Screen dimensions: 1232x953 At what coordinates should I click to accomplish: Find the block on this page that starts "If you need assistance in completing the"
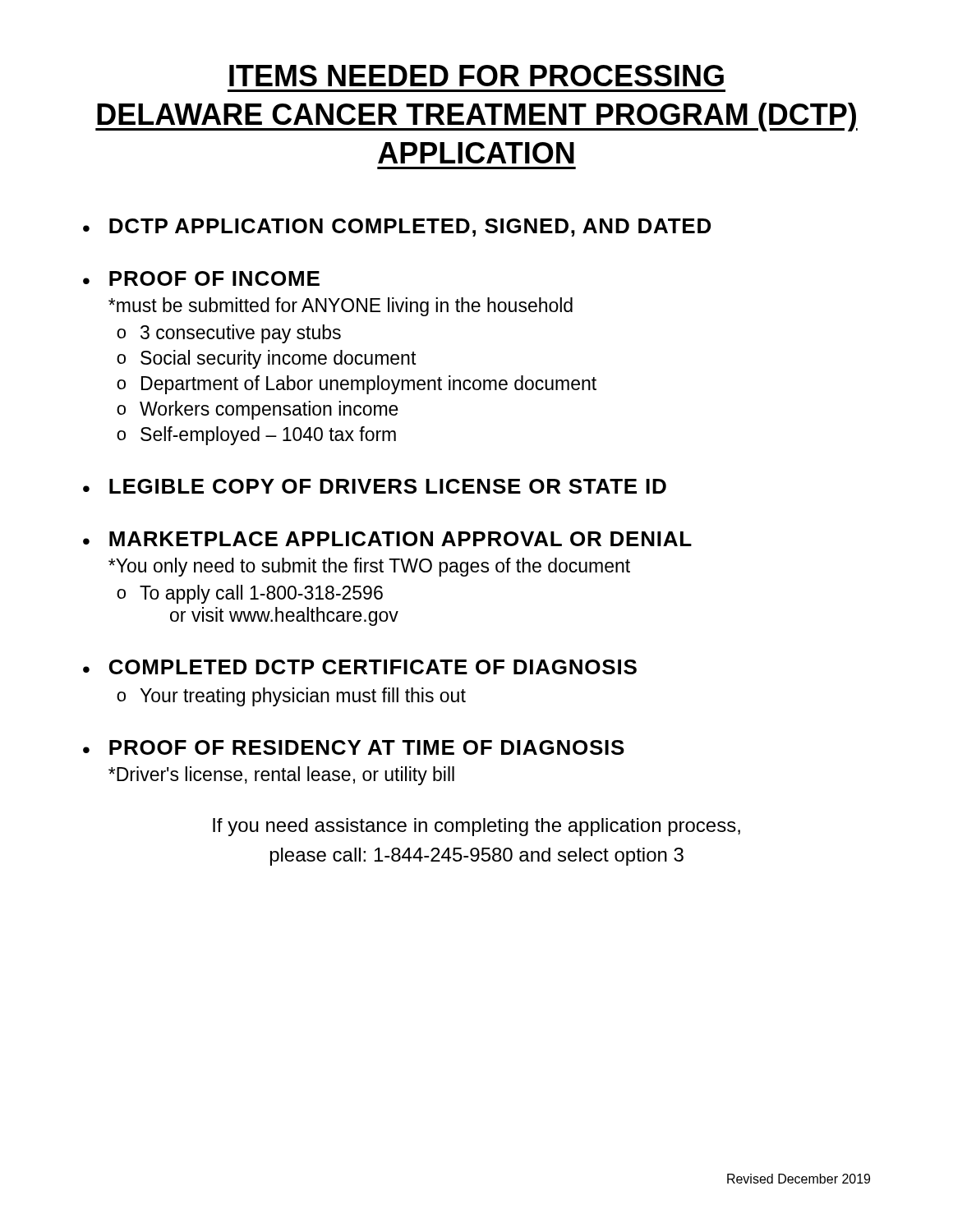click(x=476, y=840)
